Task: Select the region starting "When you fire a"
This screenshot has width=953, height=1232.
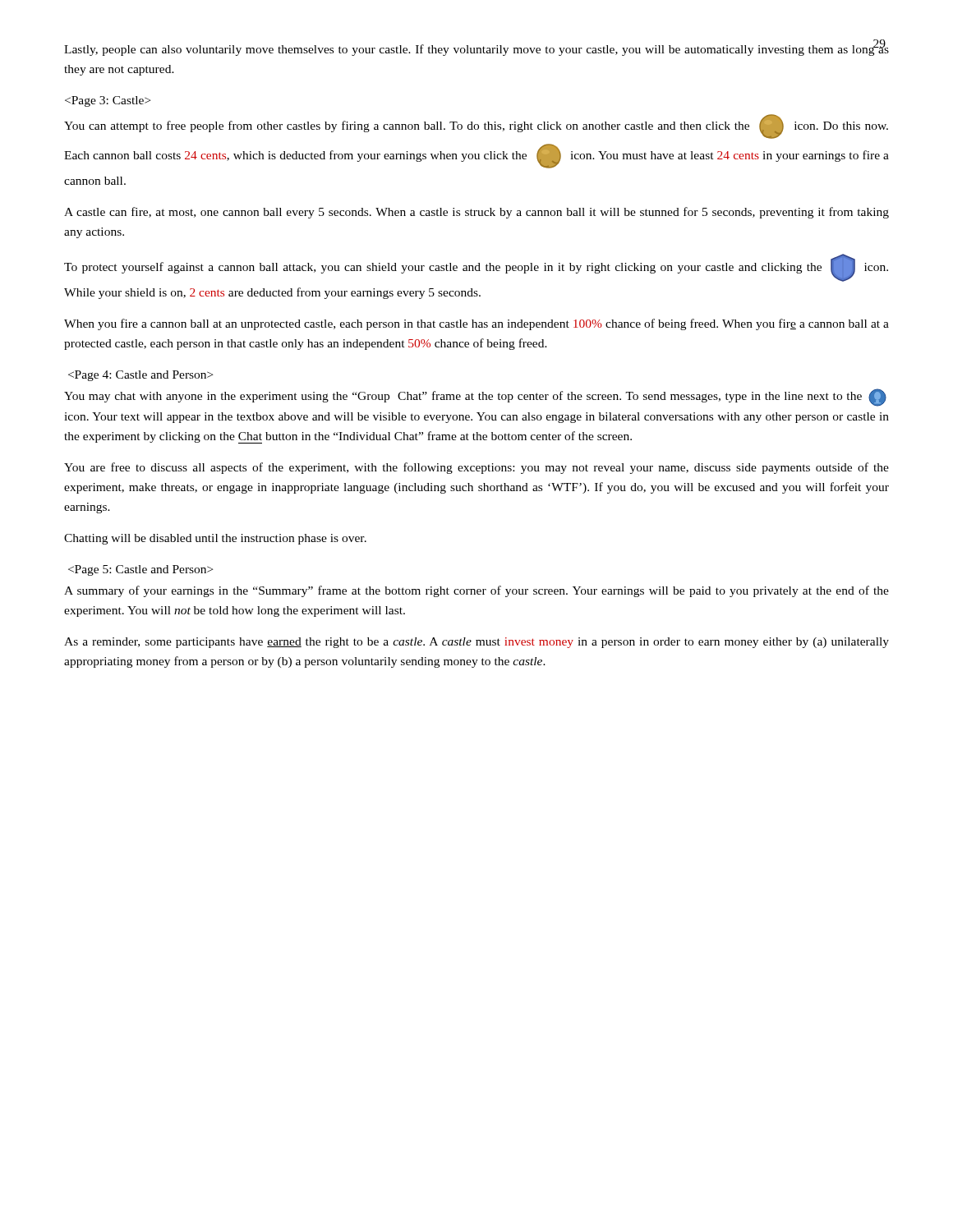Action: (476, 333)
